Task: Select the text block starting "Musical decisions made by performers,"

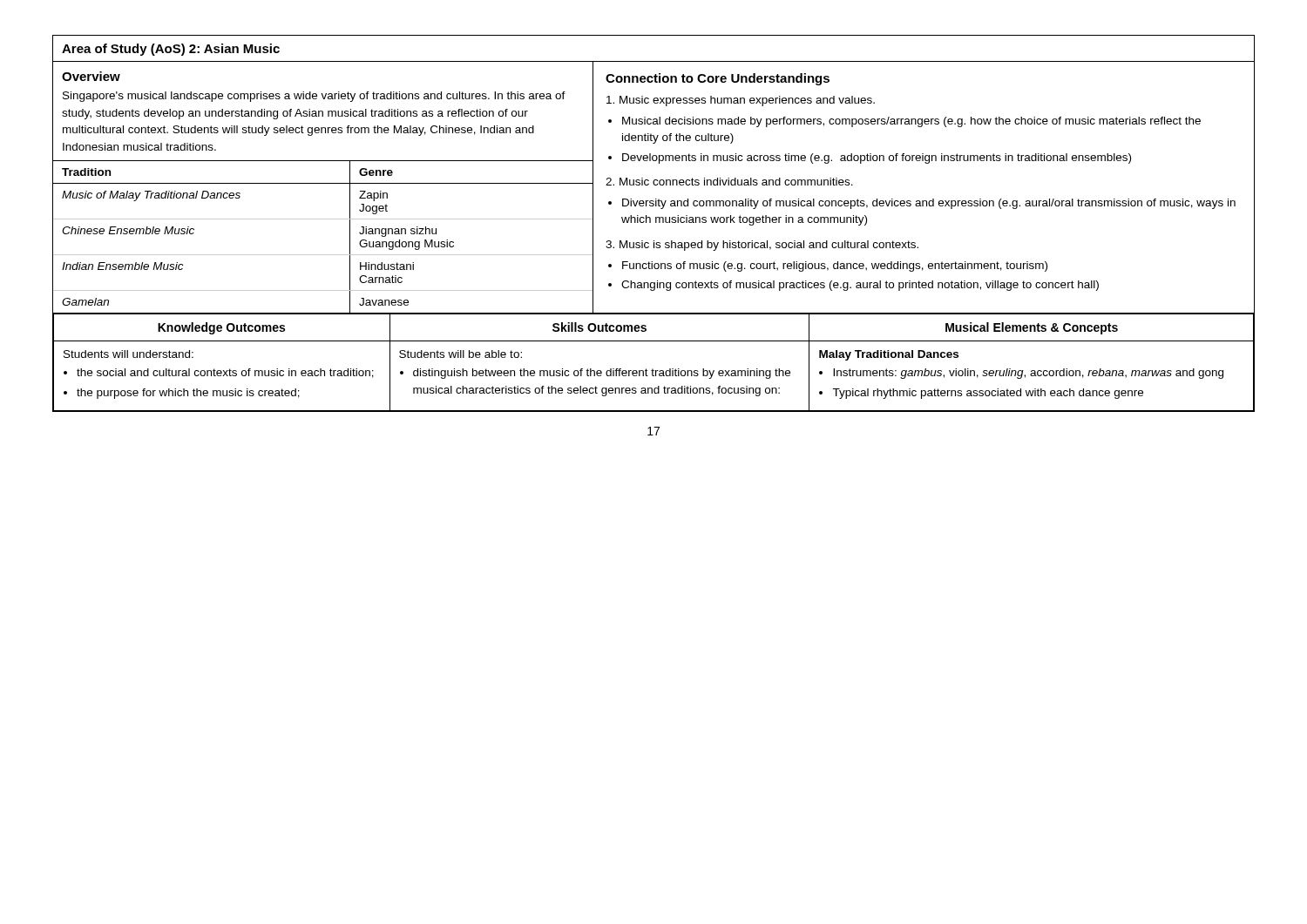Action: tap(911, 129)
